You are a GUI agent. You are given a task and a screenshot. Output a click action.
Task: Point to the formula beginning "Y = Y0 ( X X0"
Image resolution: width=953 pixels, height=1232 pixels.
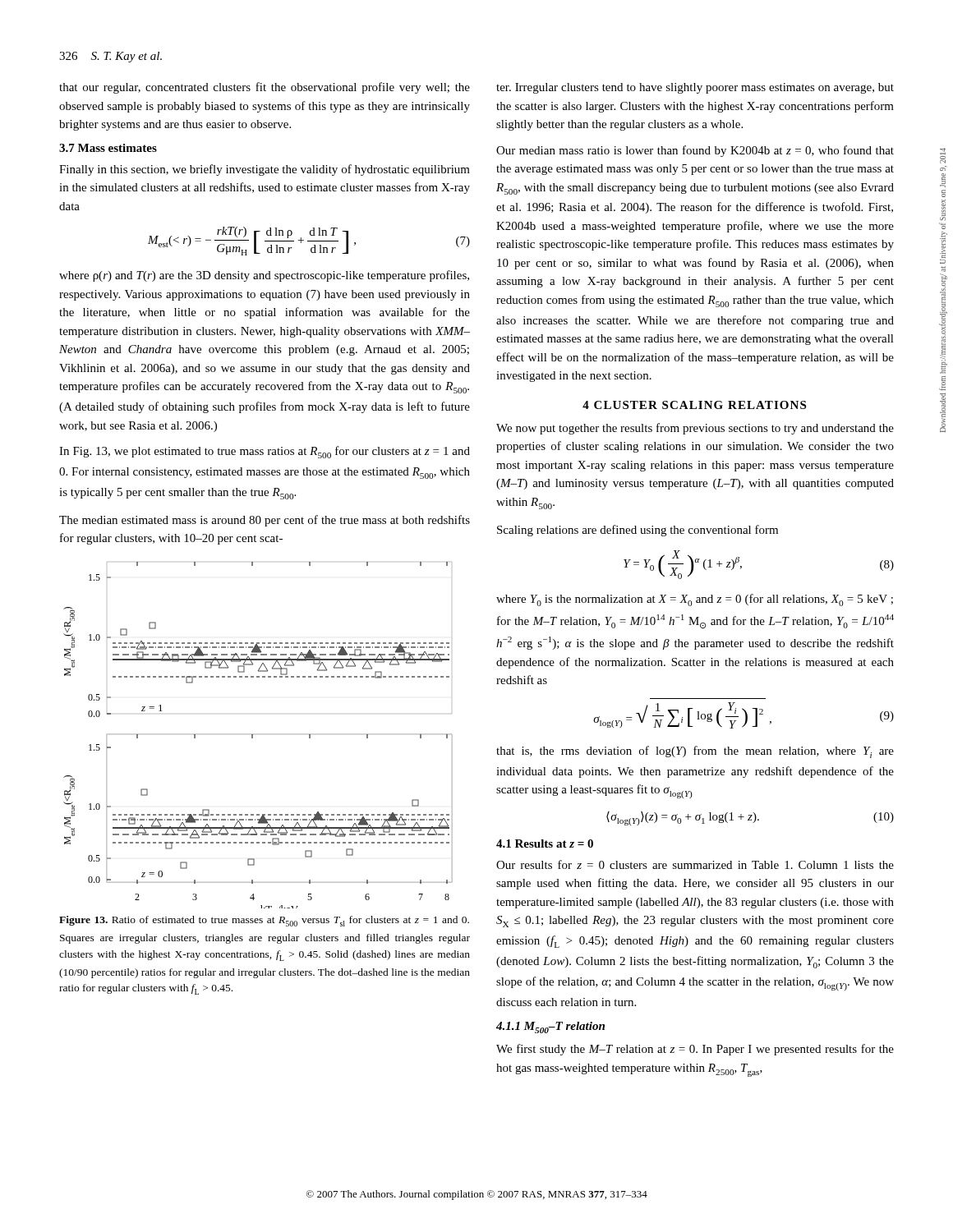695,564
